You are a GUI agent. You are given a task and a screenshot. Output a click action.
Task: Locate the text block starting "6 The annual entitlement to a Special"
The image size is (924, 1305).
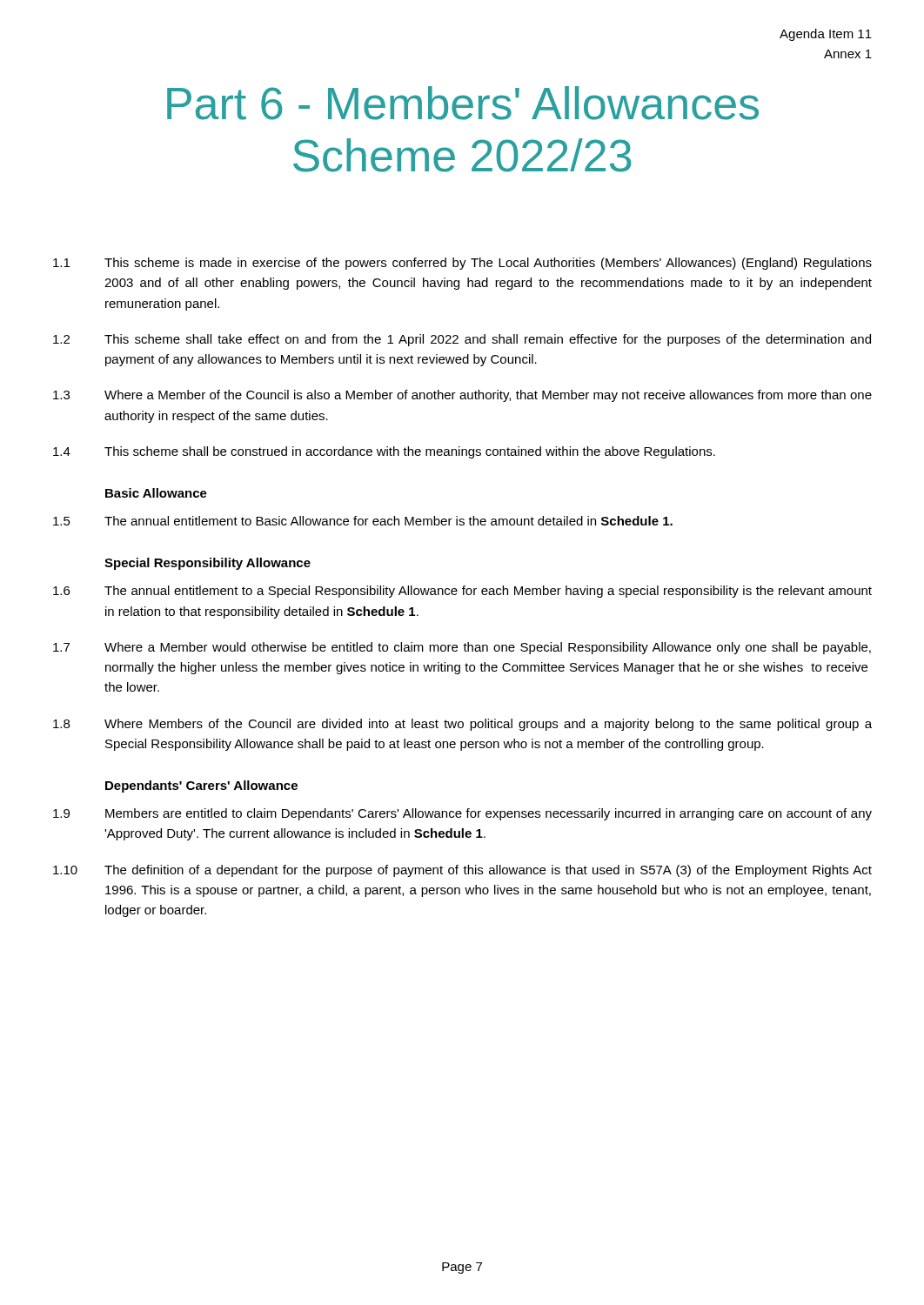coord(462,601)
